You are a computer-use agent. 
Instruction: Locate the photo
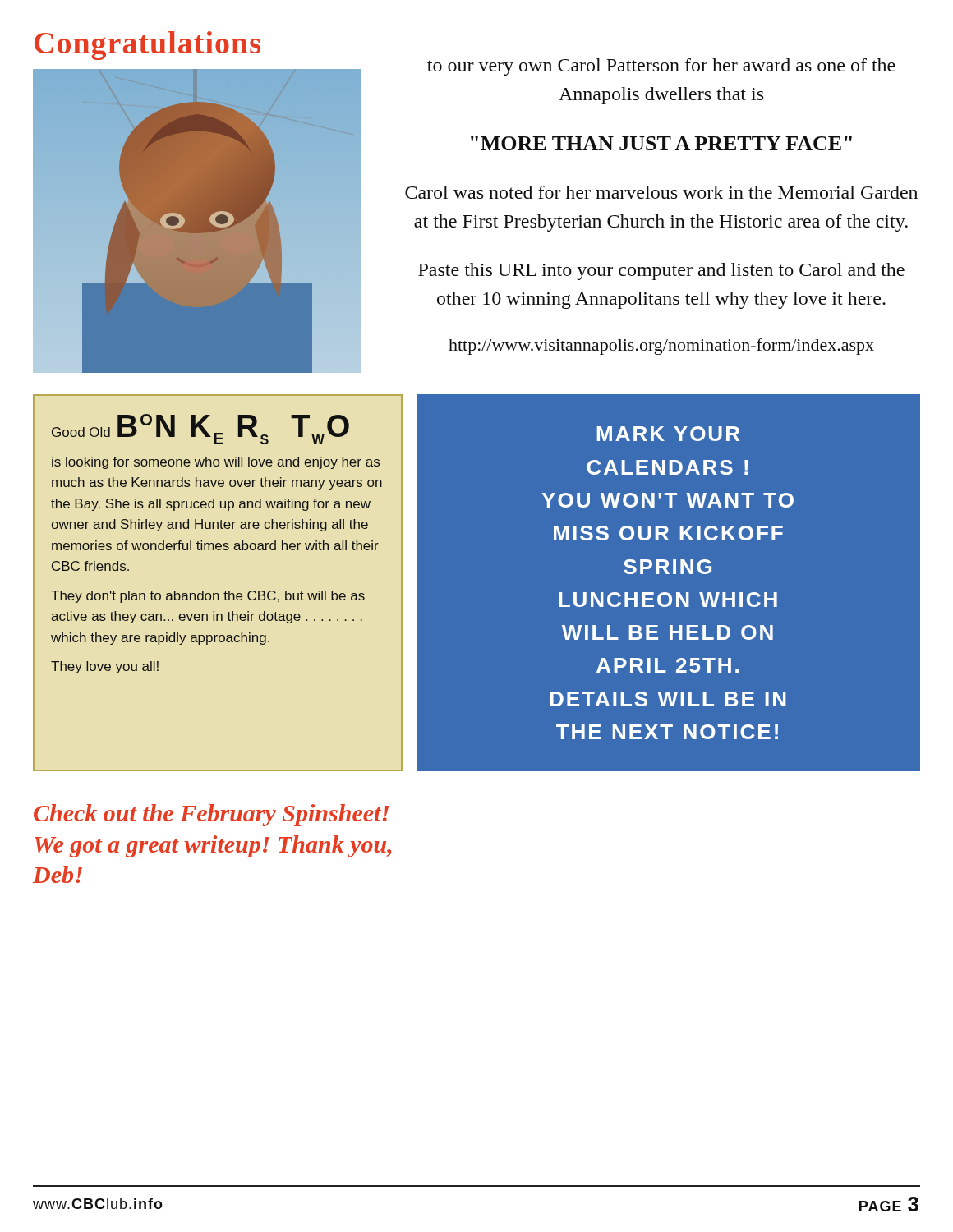click(197, 221)
